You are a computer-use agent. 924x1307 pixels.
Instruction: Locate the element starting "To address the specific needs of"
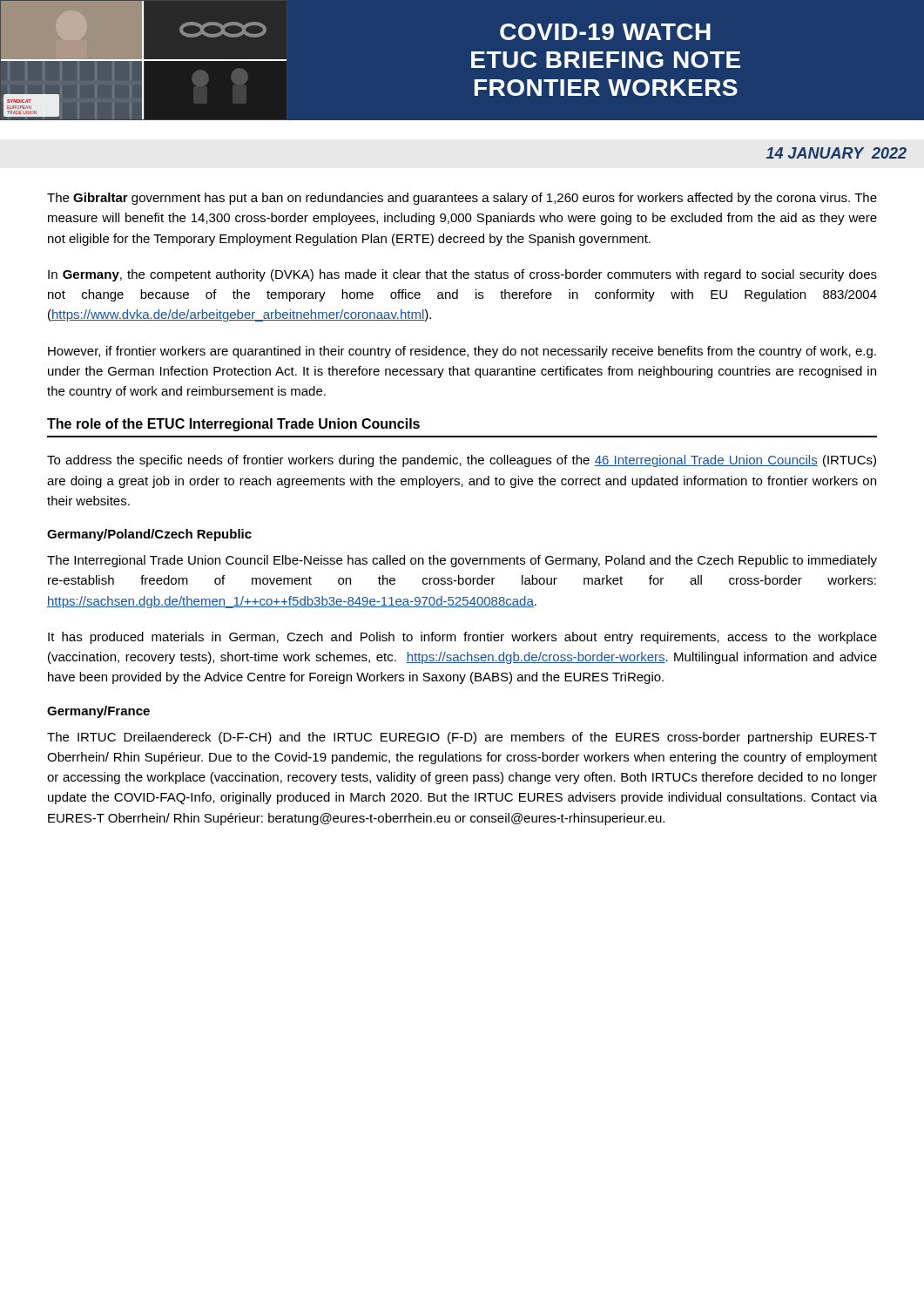click(462, 480)
